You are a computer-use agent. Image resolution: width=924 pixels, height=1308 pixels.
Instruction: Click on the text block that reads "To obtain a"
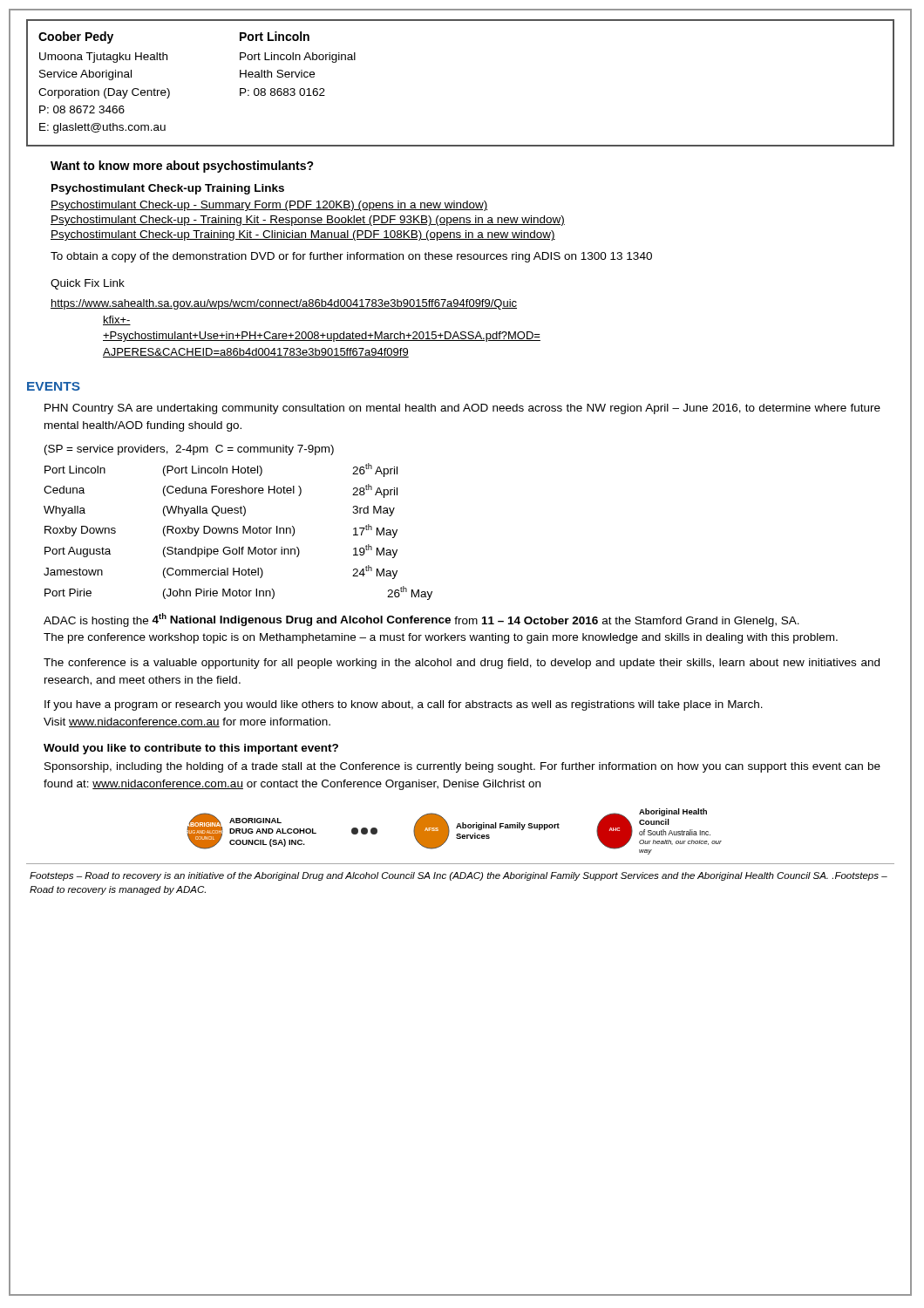pyautogui.click(x=351, y=256)
